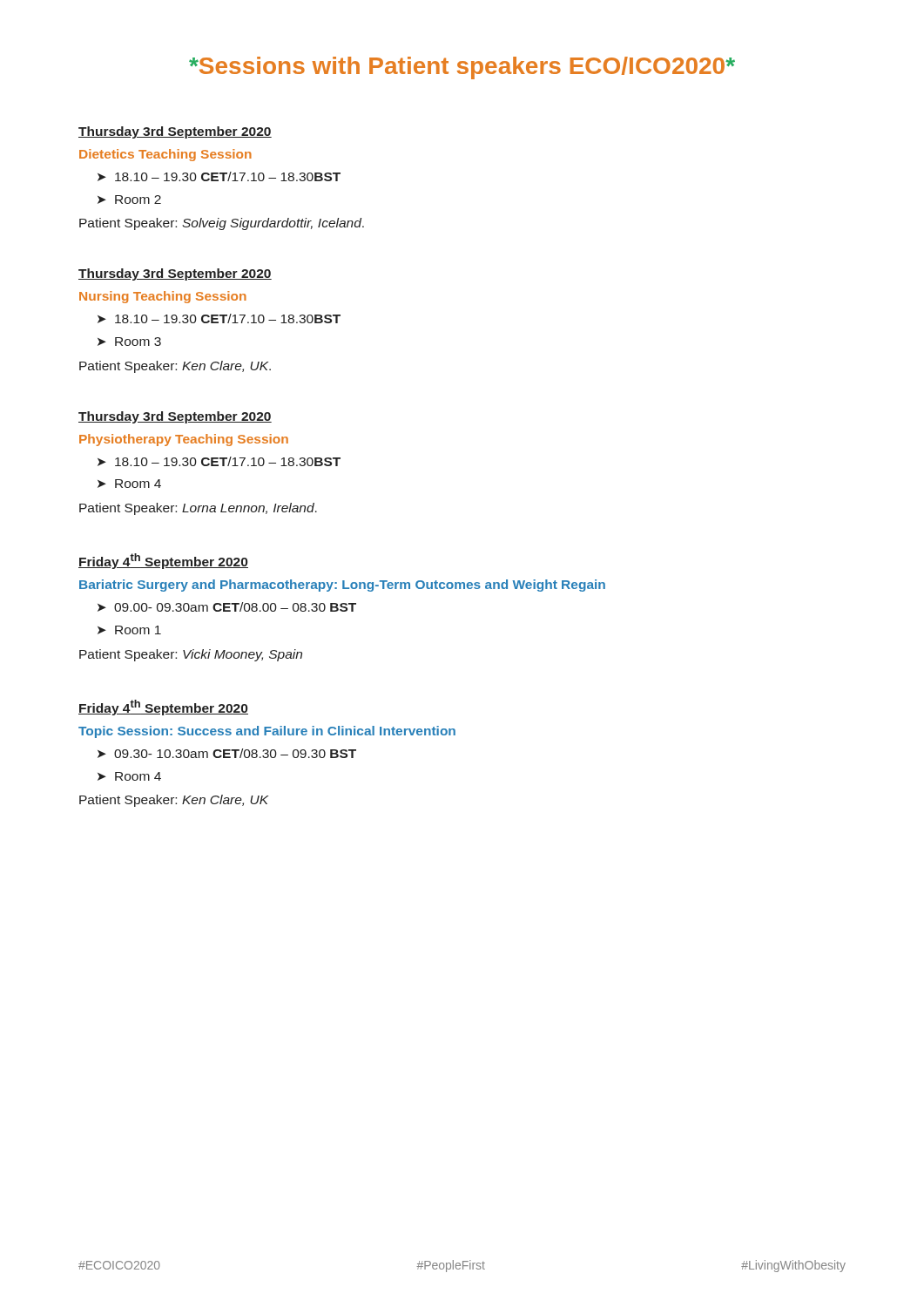Navigate to the text starting "Nursing Teaching Session"
The image size is (924, 1307).
click(x=163, y=296)
